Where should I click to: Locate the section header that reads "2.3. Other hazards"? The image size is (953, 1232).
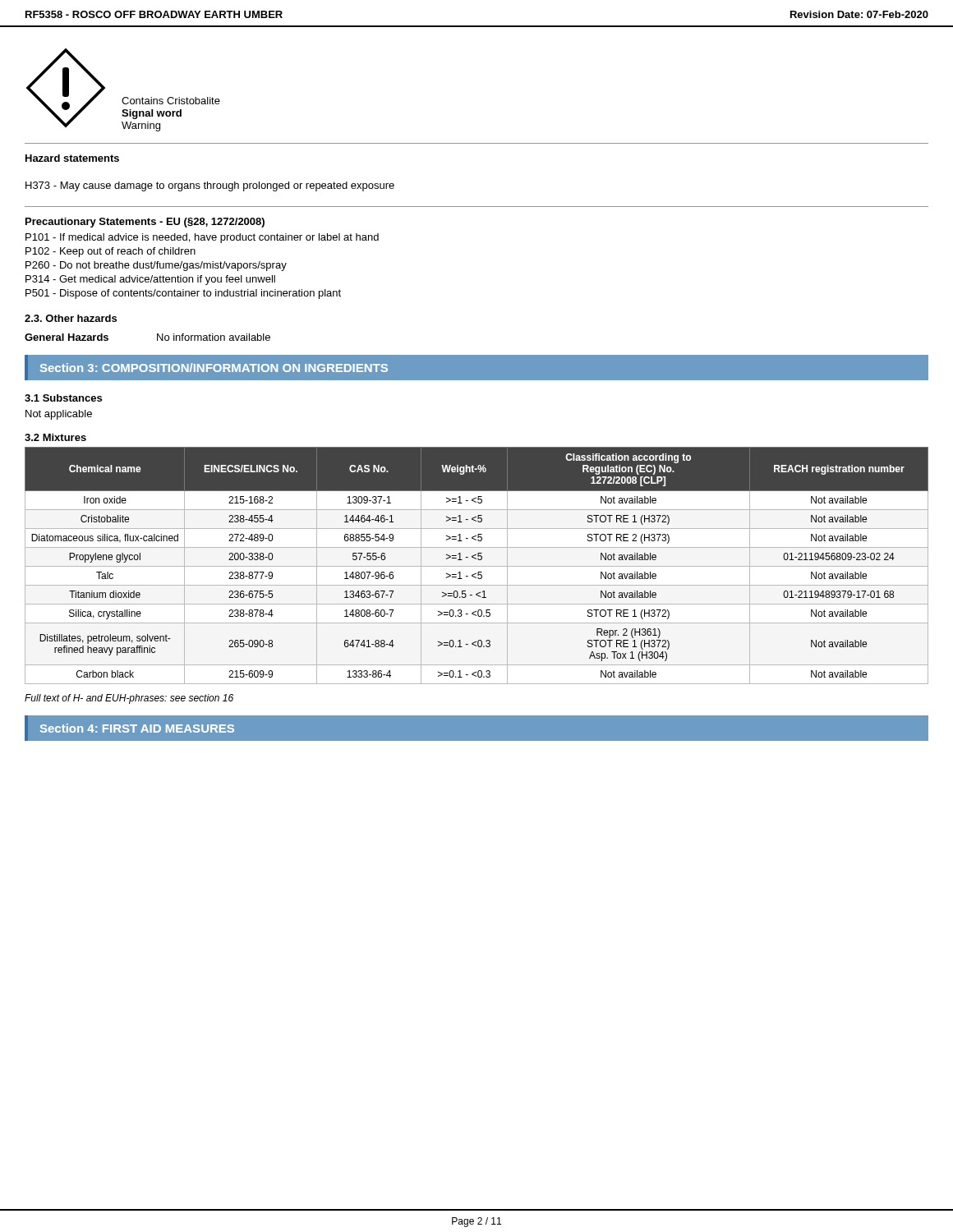click(x=71, y=318)
